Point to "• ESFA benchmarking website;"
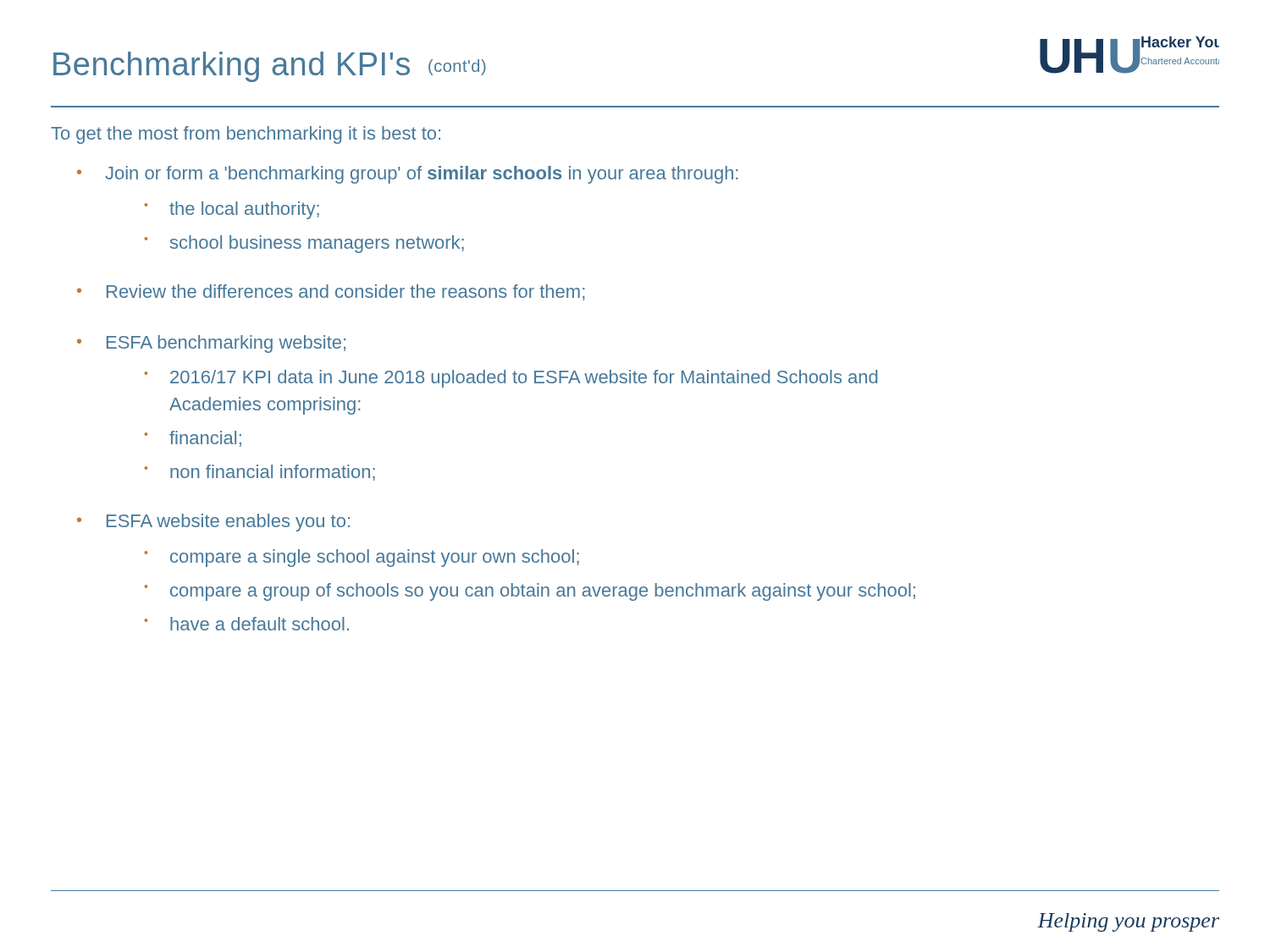Screen dimensions: 952x1270 tap(211, 344)
